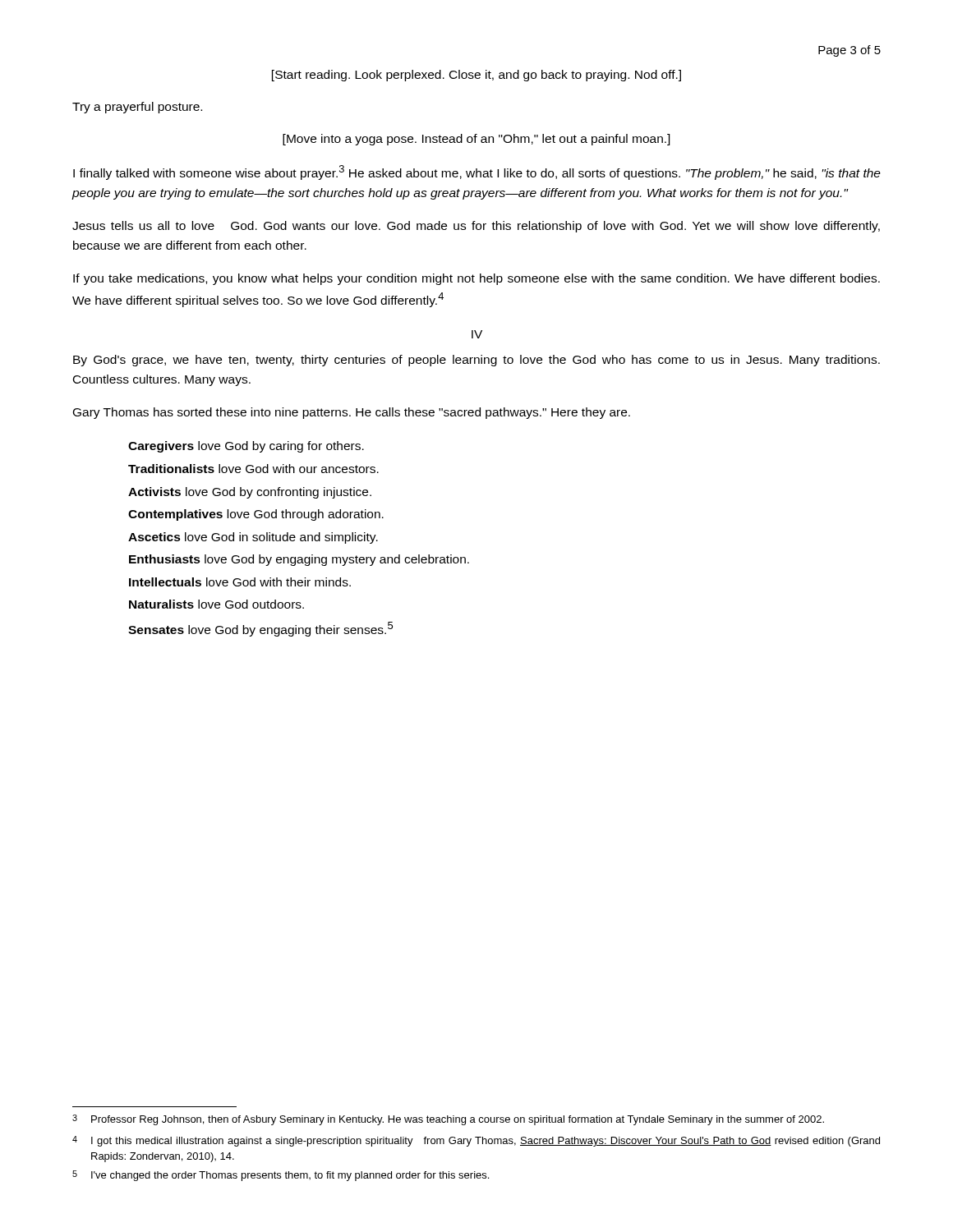Image resolution: width=953 pixels, height=1232 pixels.
Task: Find the block starting "Intellectuals love God with their minds."
Action: coord(240,582)
